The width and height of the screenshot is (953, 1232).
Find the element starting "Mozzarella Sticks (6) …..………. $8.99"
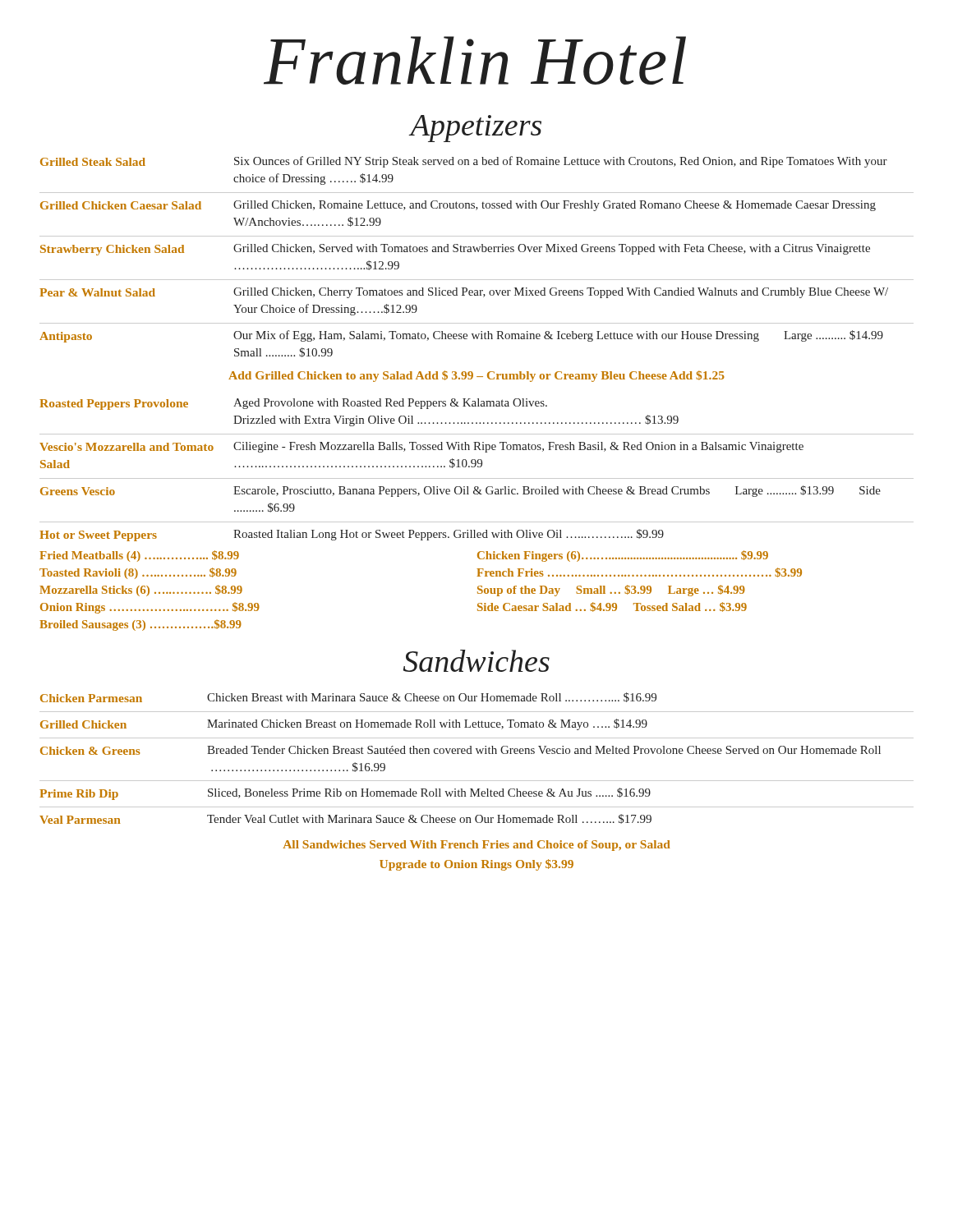point(141,590)
